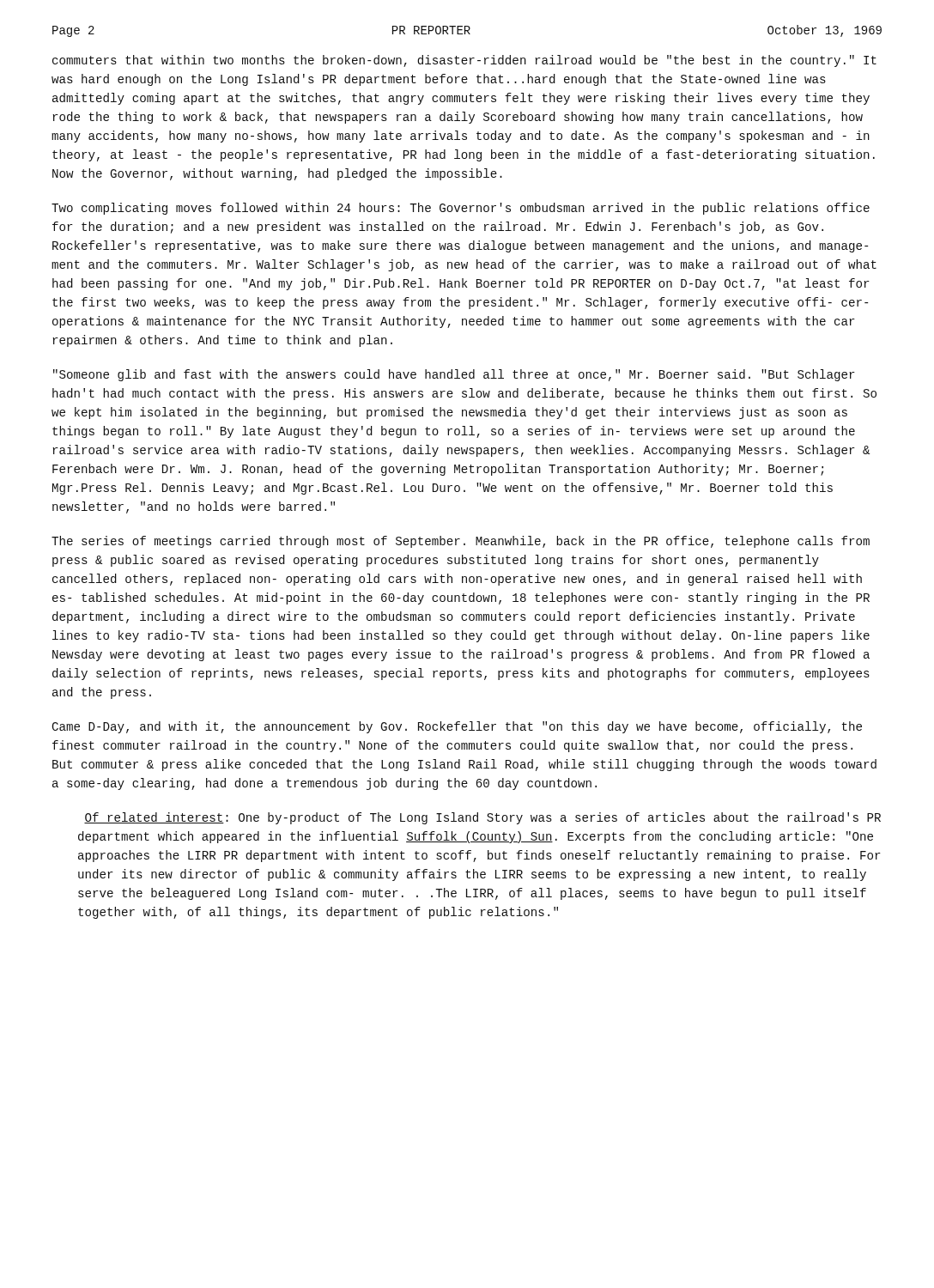Find the text starting "Came D-Day, and with"
Screen dimensions: 1288x934
pos(464,756)
